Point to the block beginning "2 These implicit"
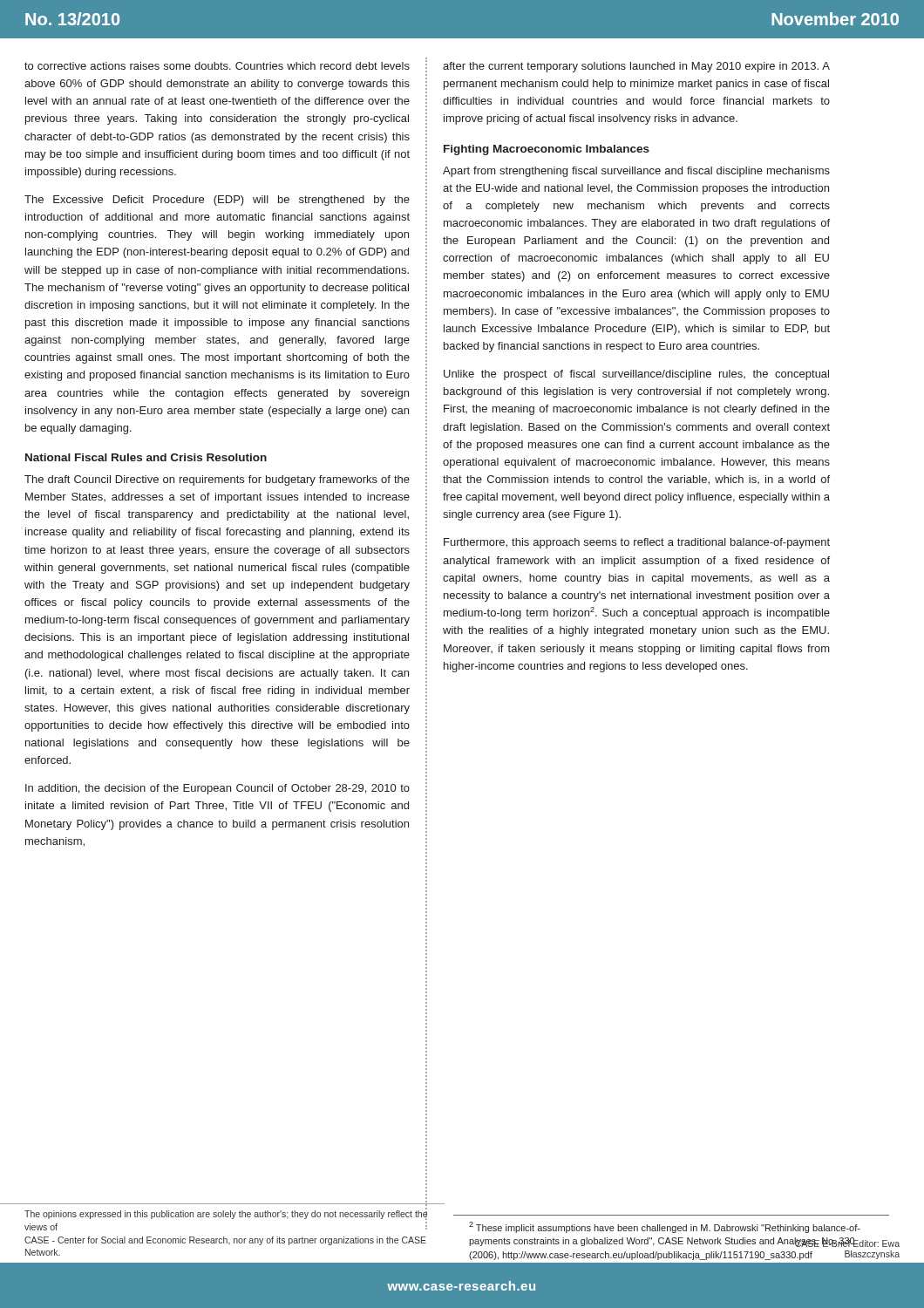 [665, 1240]
